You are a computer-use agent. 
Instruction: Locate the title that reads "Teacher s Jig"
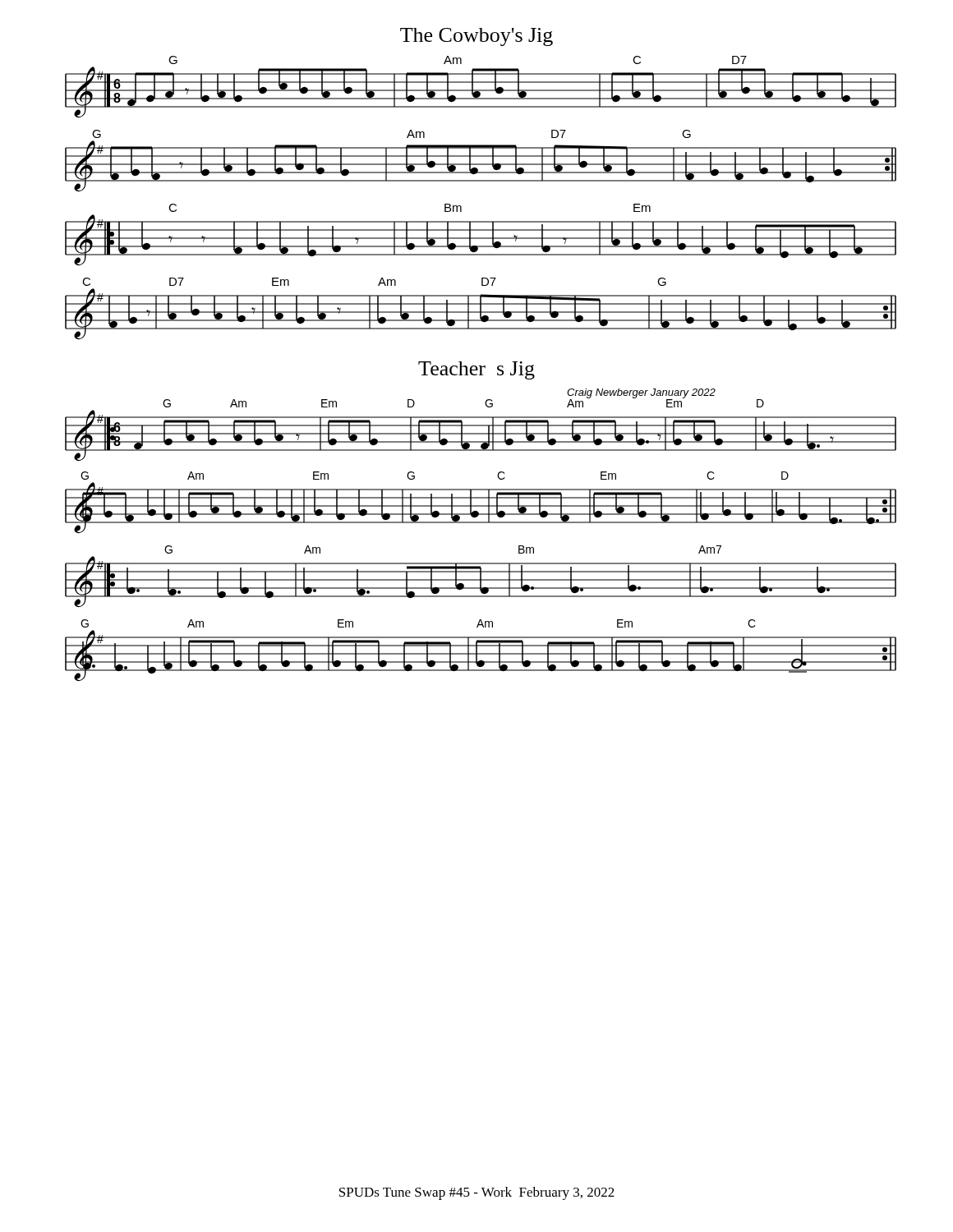point(476,368)
